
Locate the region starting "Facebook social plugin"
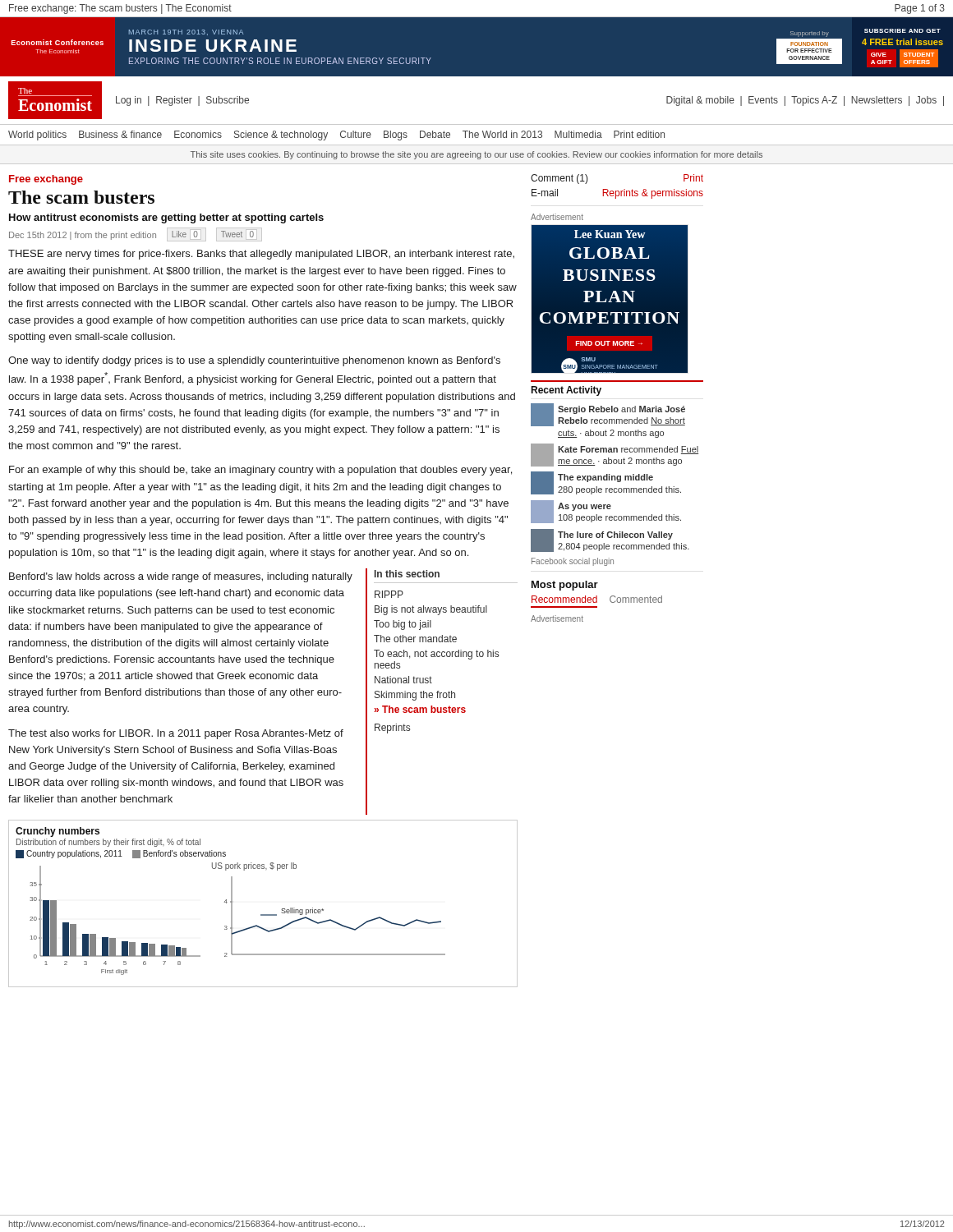click(573, 562)
